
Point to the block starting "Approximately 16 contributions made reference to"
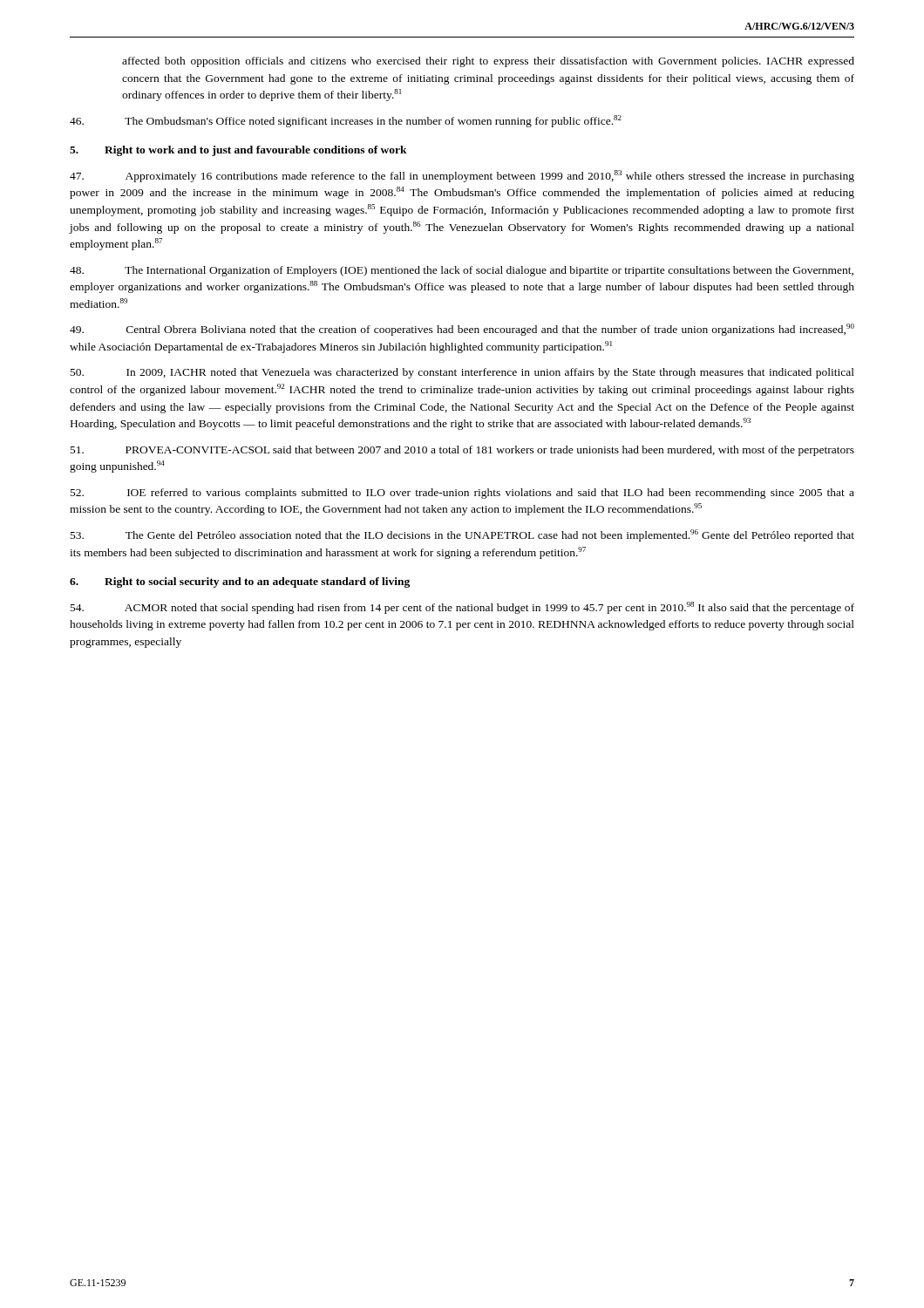462,209
